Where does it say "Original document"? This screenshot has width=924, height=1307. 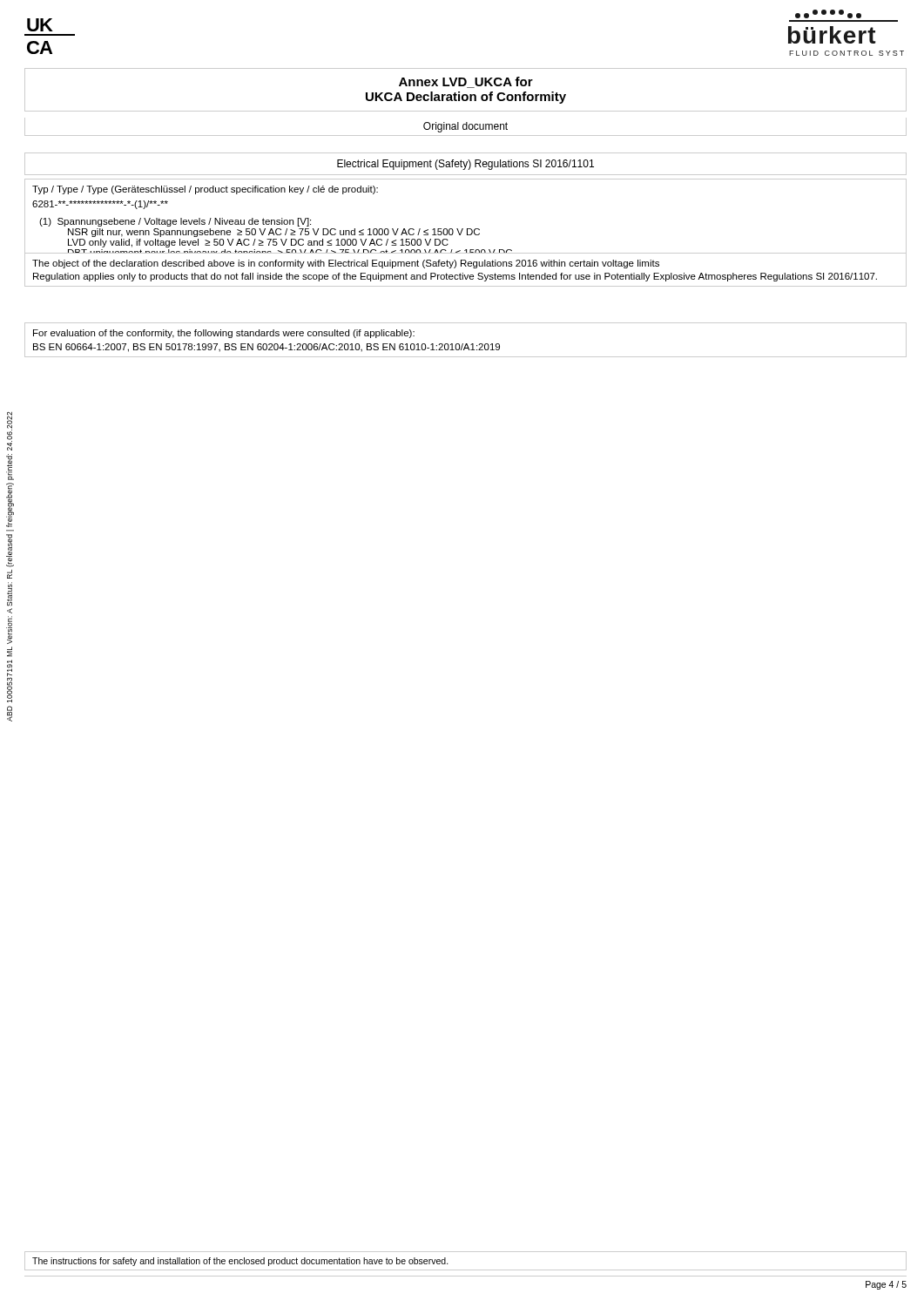[466, 126]
